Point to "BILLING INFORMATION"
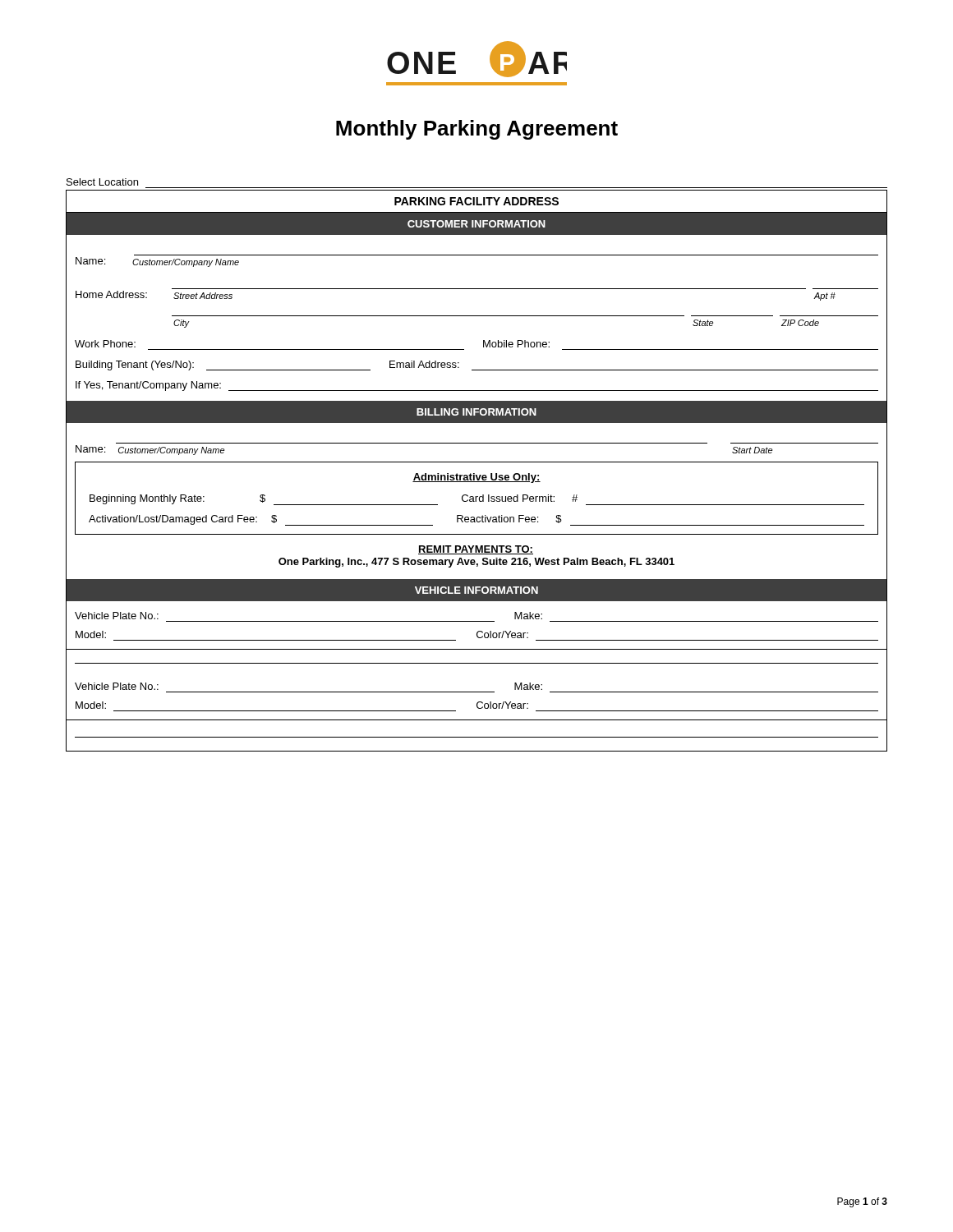This screenshot has height=1232, width=953. coord(476,412)
